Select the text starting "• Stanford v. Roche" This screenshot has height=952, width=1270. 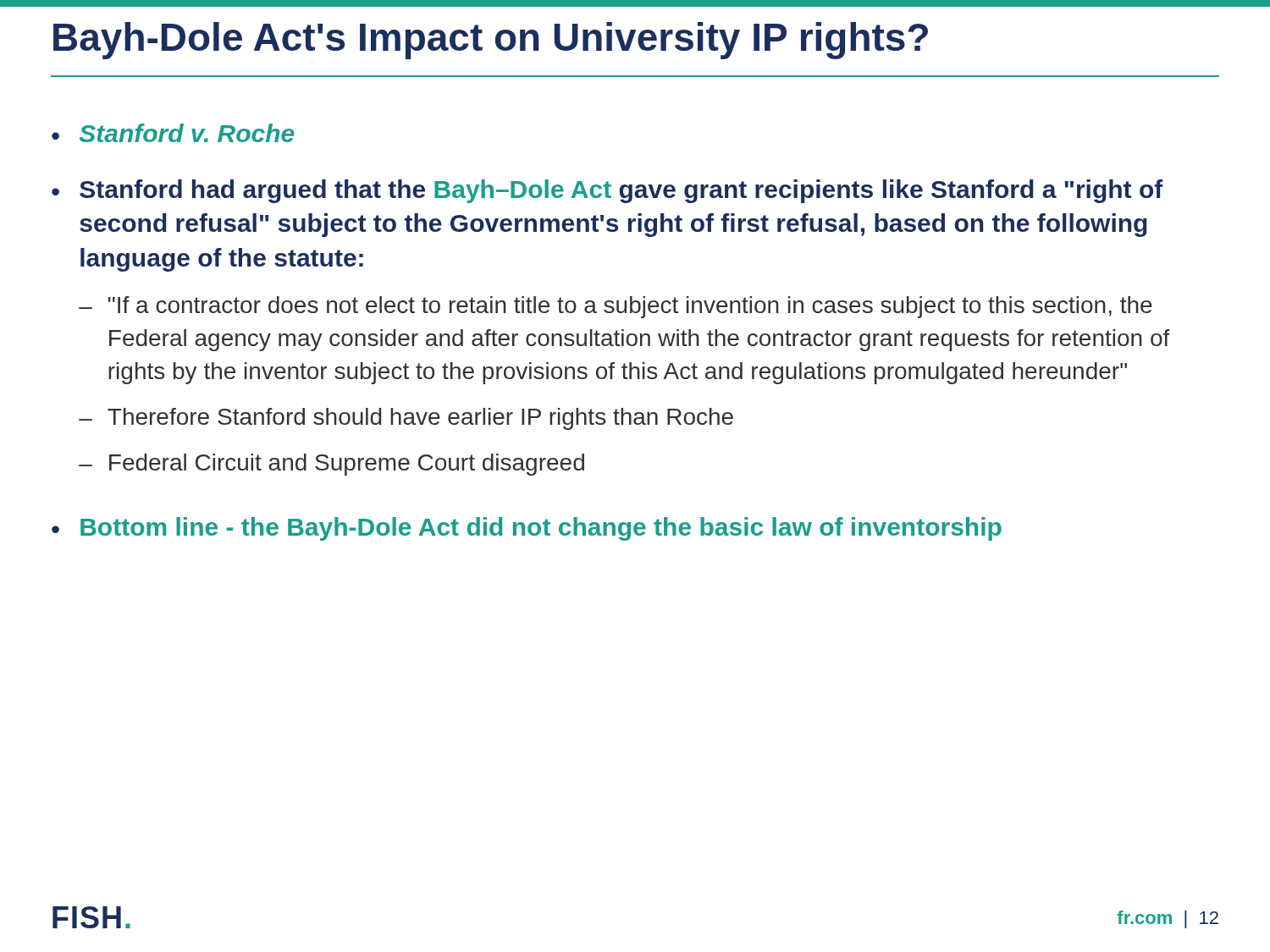pyautogui.click(x=173, y=135)
